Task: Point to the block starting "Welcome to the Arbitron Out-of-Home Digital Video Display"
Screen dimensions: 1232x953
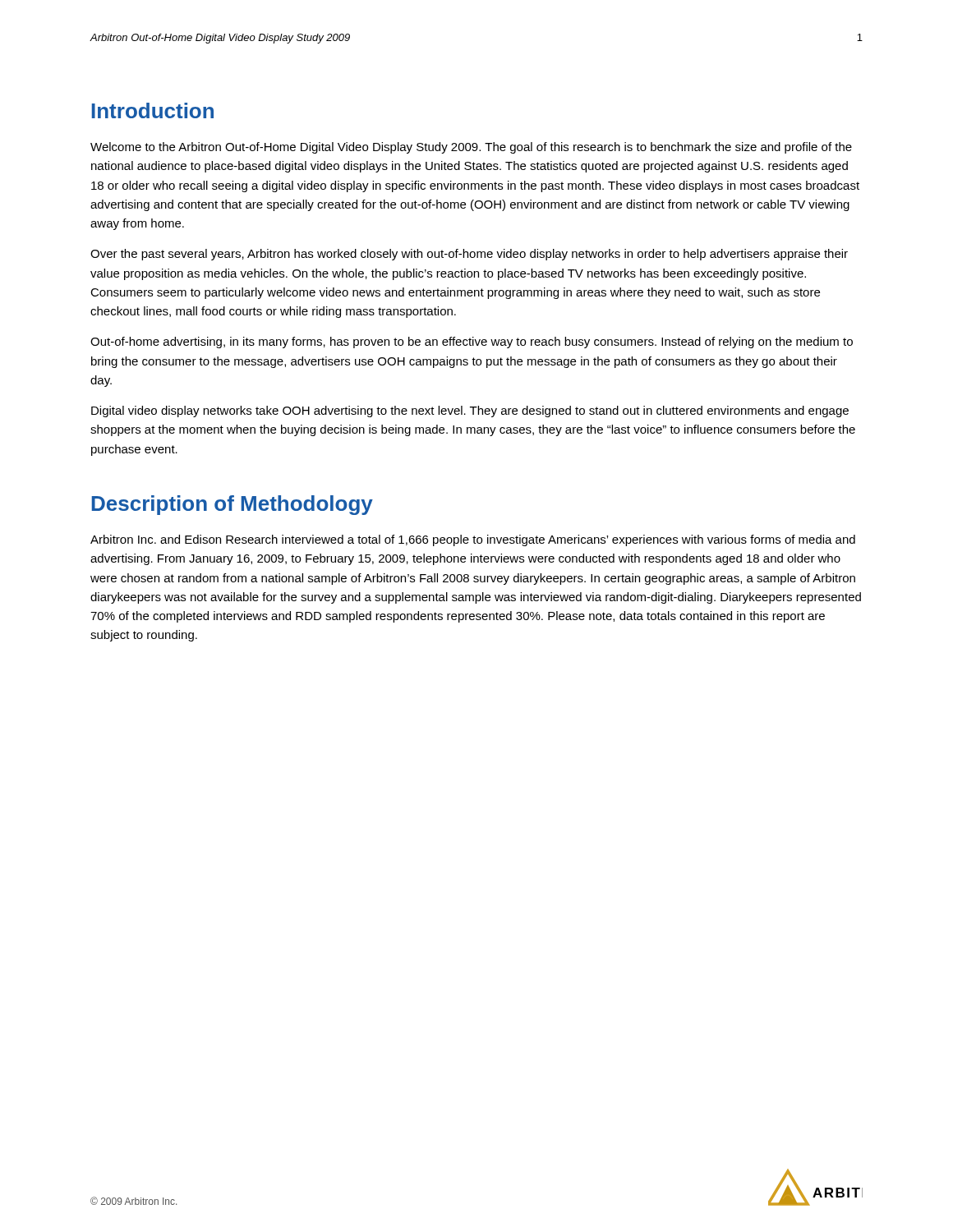Action: coord(475,185)
